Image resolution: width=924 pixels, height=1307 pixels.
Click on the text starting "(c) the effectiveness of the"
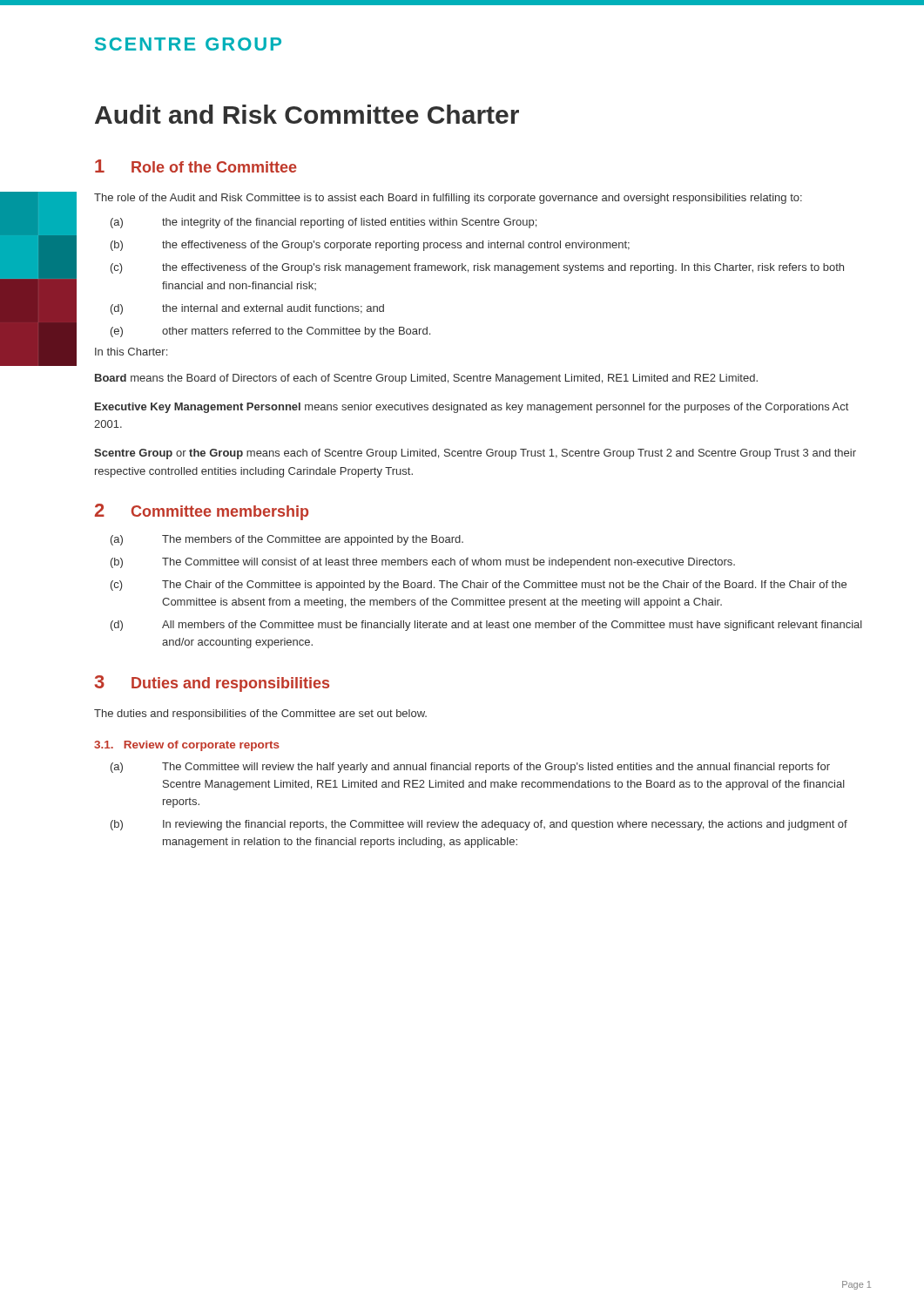pos(483,277)
